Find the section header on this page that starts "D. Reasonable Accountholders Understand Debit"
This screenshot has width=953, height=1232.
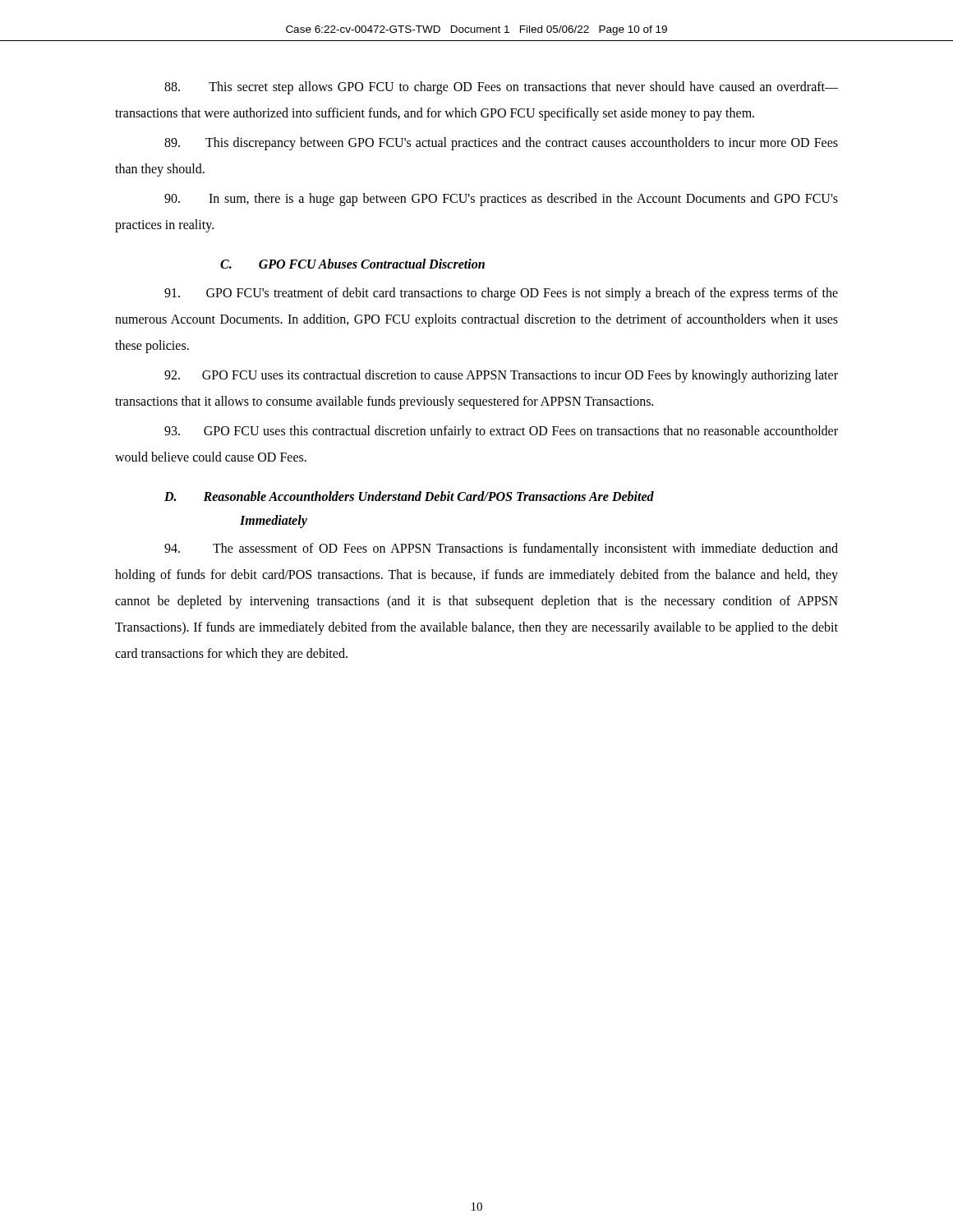point(409,508)
